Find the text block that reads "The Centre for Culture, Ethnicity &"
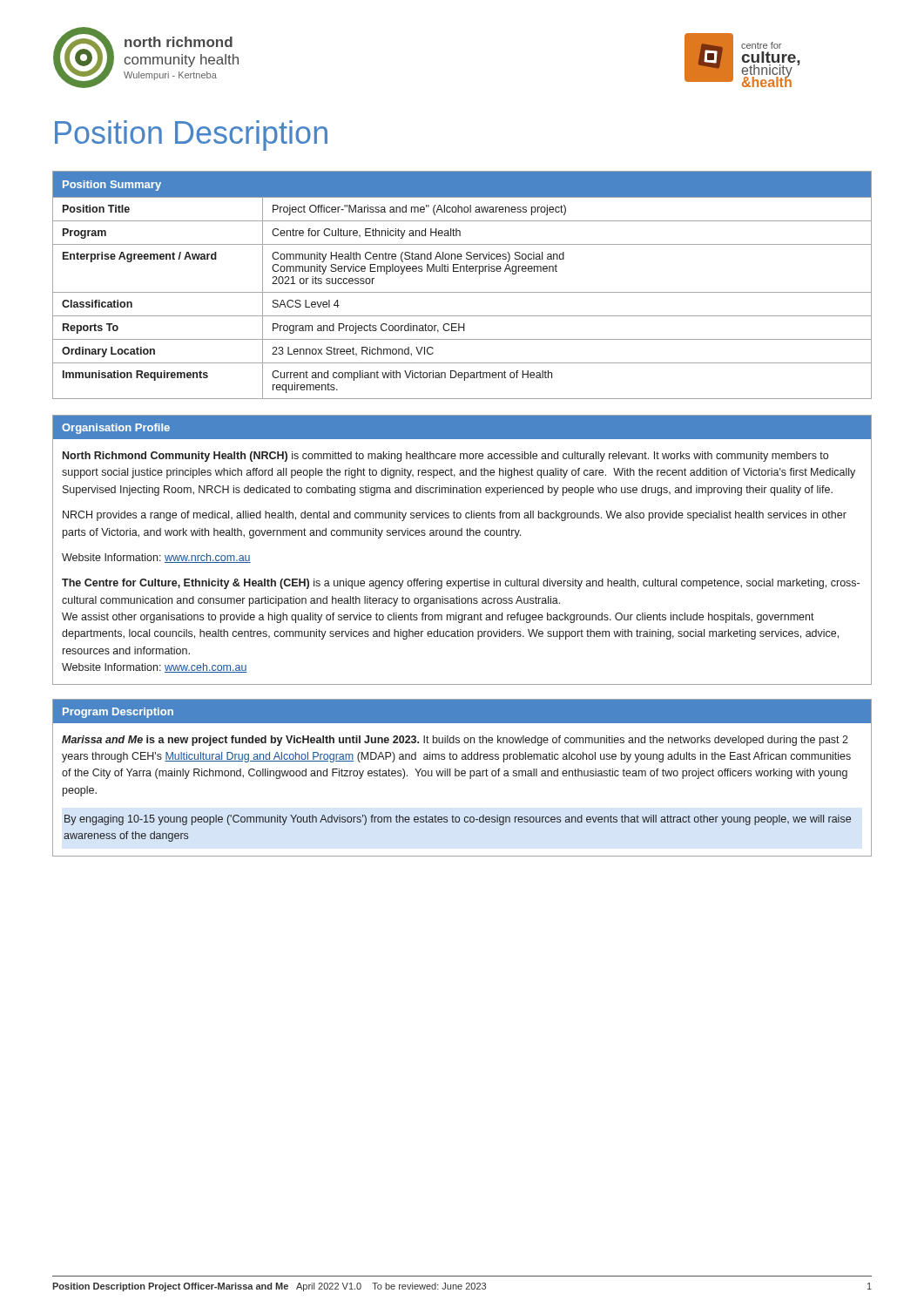 point(461,625)
